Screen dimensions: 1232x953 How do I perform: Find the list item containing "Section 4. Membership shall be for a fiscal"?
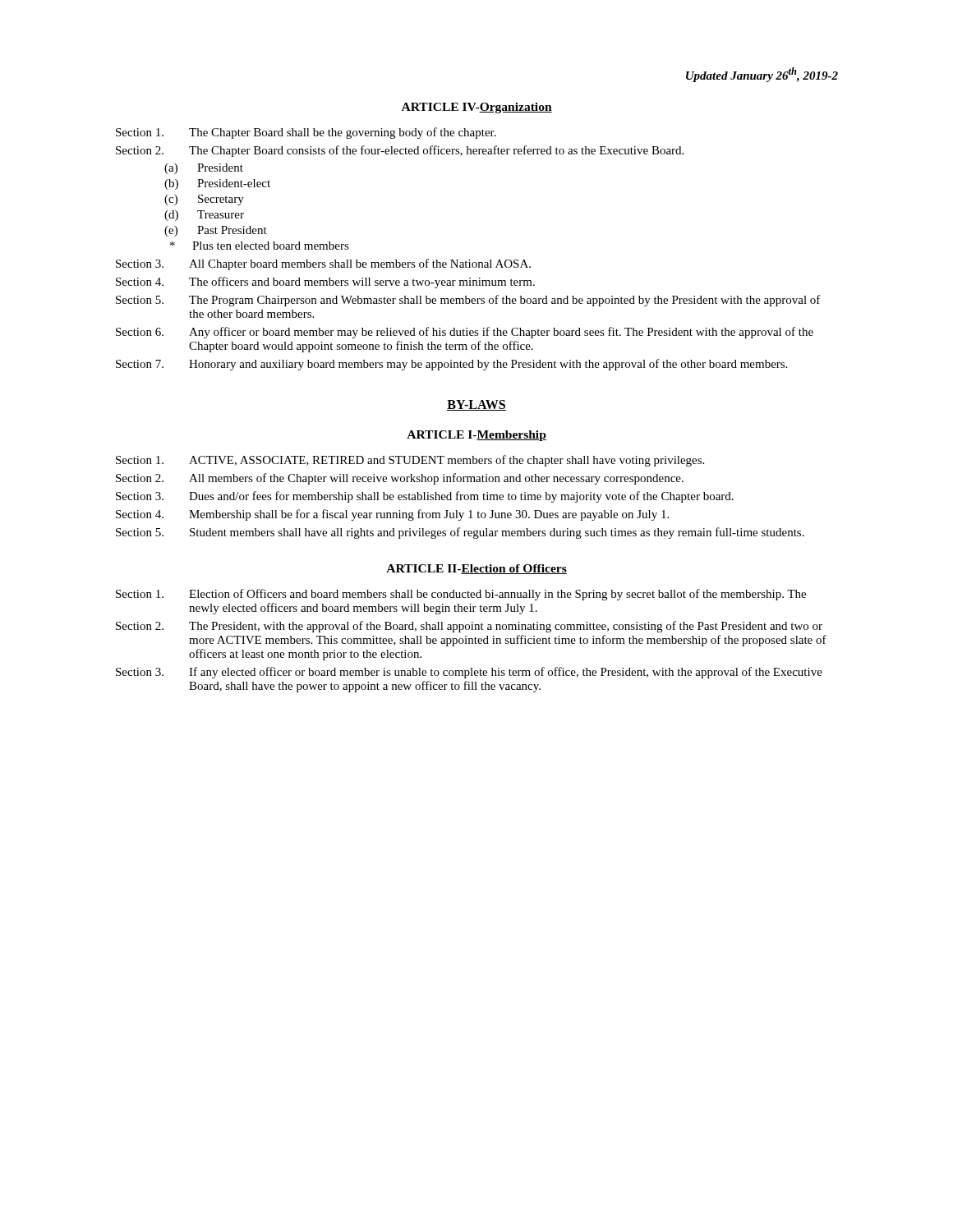pyautogui.click(x=476, y=515)
